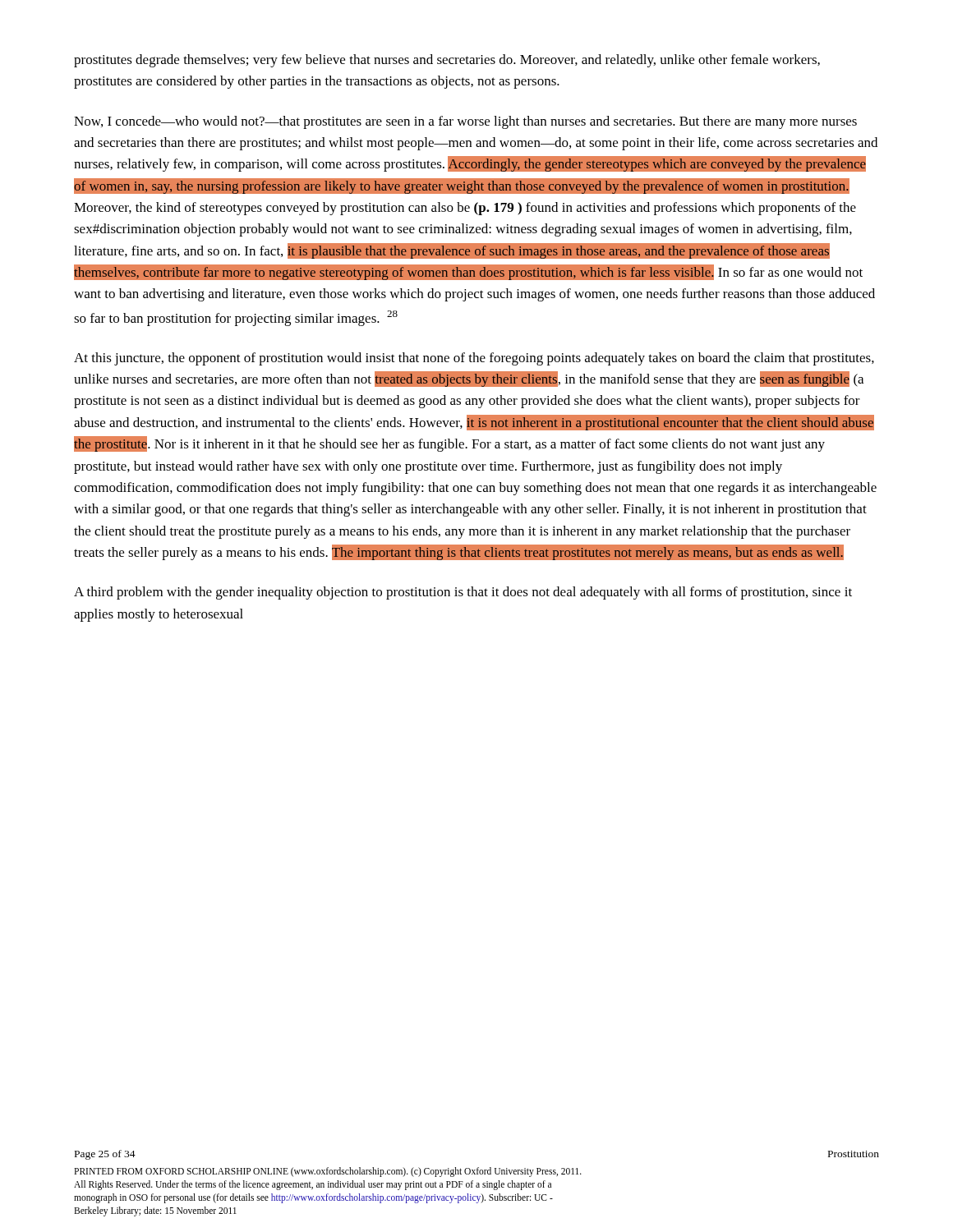Click the passage that begins "prostitutes degrade themselves; very"

click(x=447, y=70)
